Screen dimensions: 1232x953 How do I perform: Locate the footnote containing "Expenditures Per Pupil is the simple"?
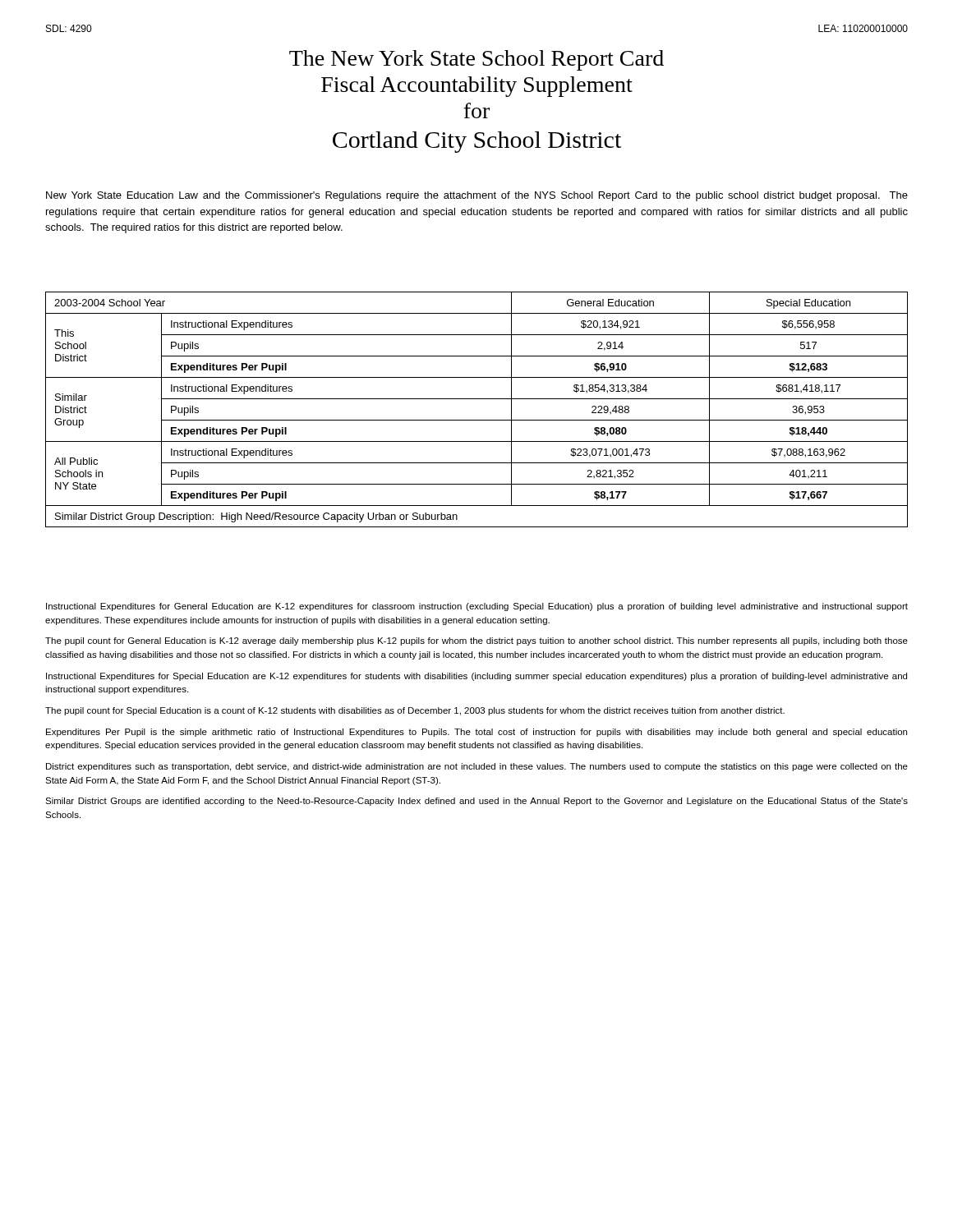point(476,739)
